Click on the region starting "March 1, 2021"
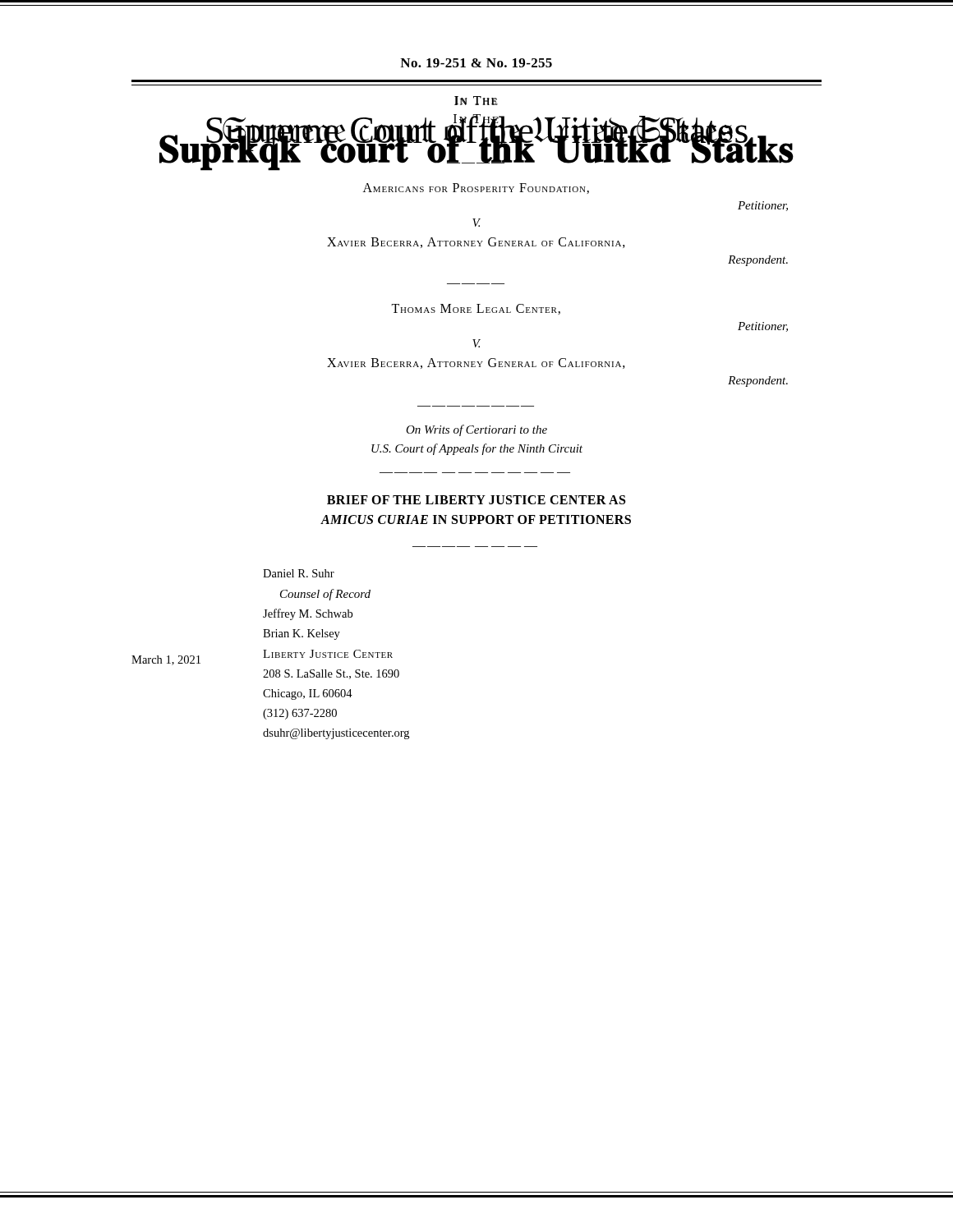The image size is (953, 1232). (166, 660)
